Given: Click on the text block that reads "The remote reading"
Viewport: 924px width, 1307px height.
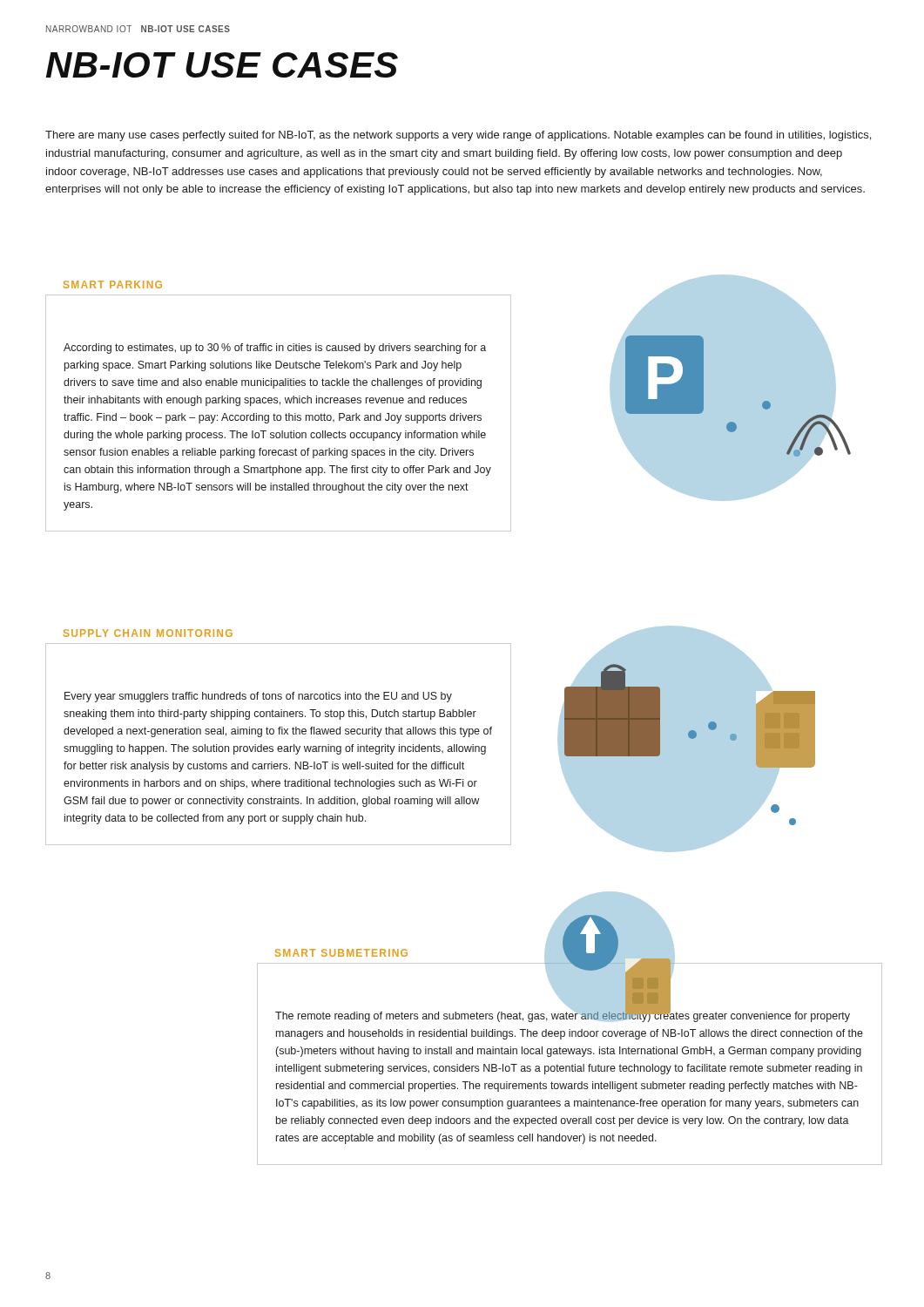Looking at the screenshot, I should pos(569,1068).
